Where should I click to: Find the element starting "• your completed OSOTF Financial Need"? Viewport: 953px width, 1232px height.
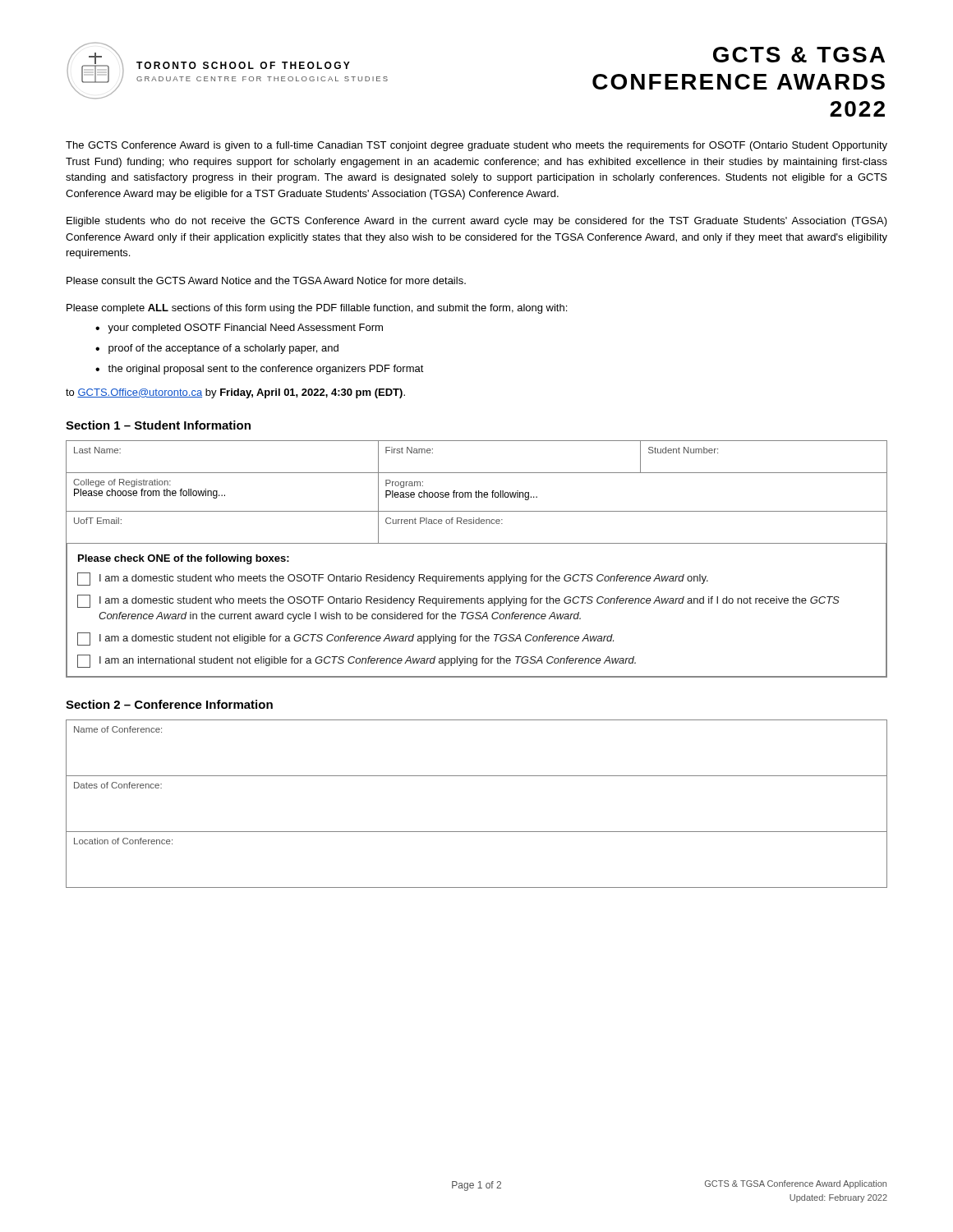click(x=239, y=328)
